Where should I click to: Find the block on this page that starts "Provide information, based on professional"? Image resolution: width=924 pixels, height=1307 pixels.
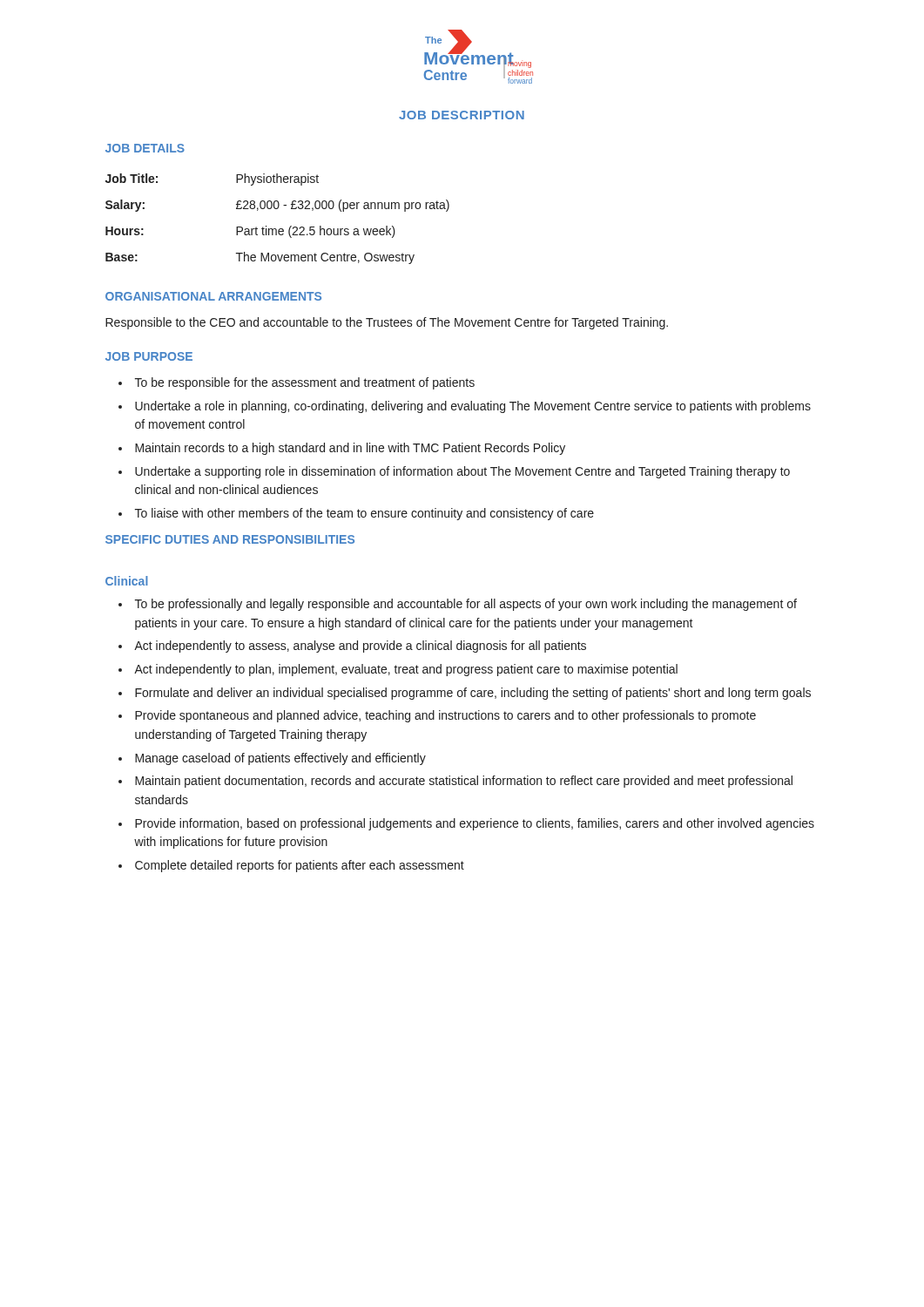pos(474,833)
